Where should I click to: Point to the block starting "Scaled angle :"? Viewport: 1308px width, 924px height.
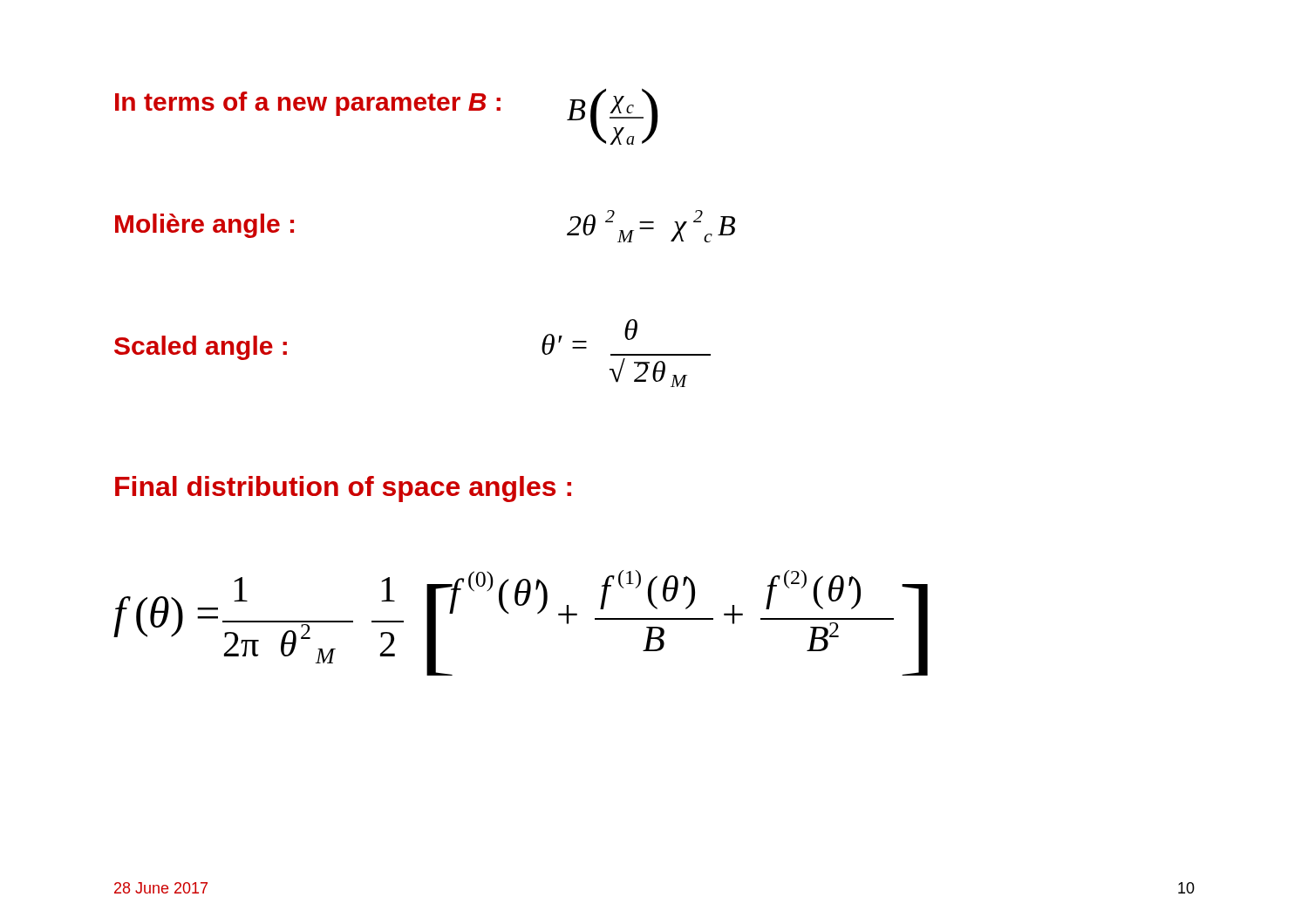coord(201,346)
